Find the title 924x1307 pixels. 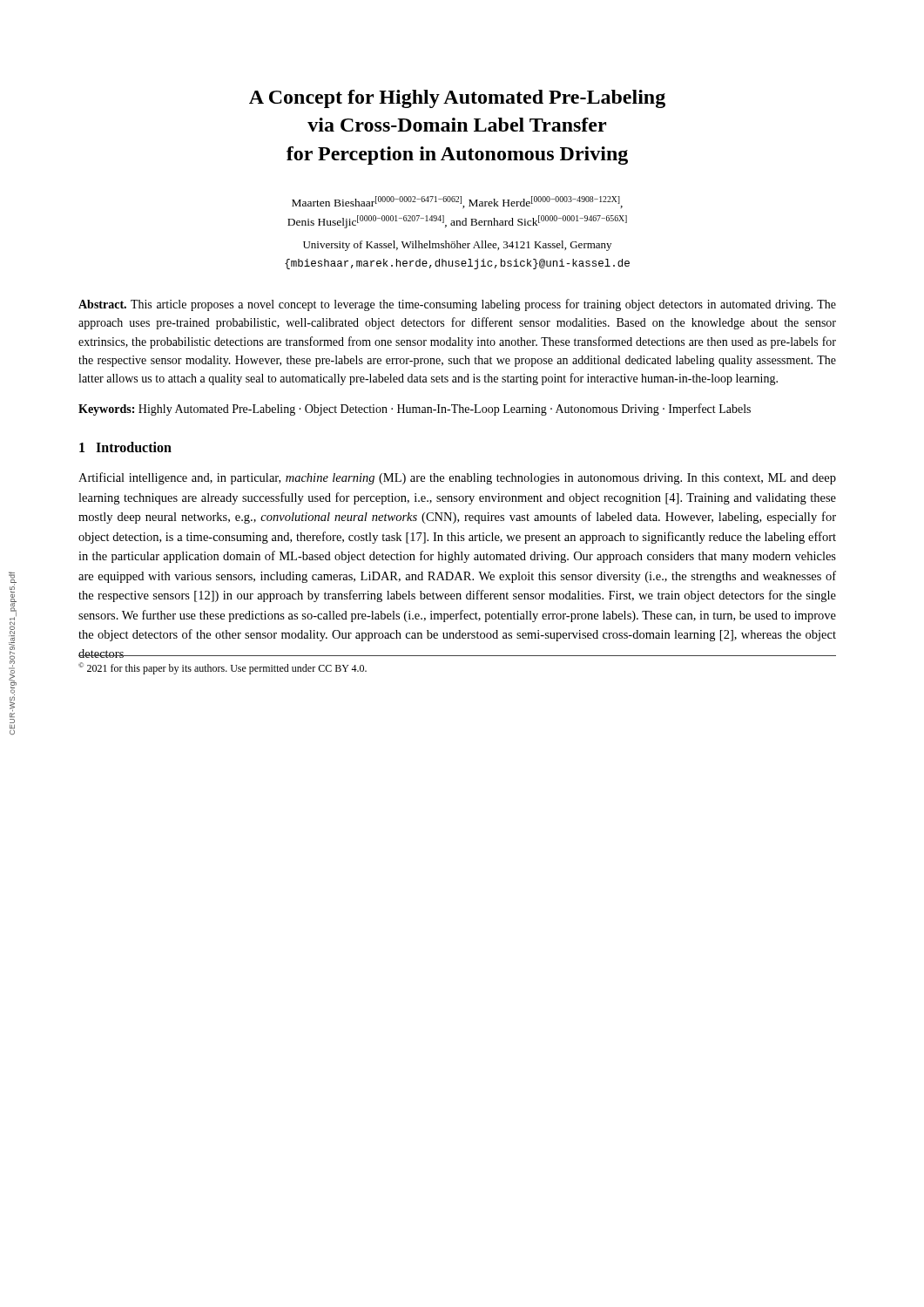(457, 125)
